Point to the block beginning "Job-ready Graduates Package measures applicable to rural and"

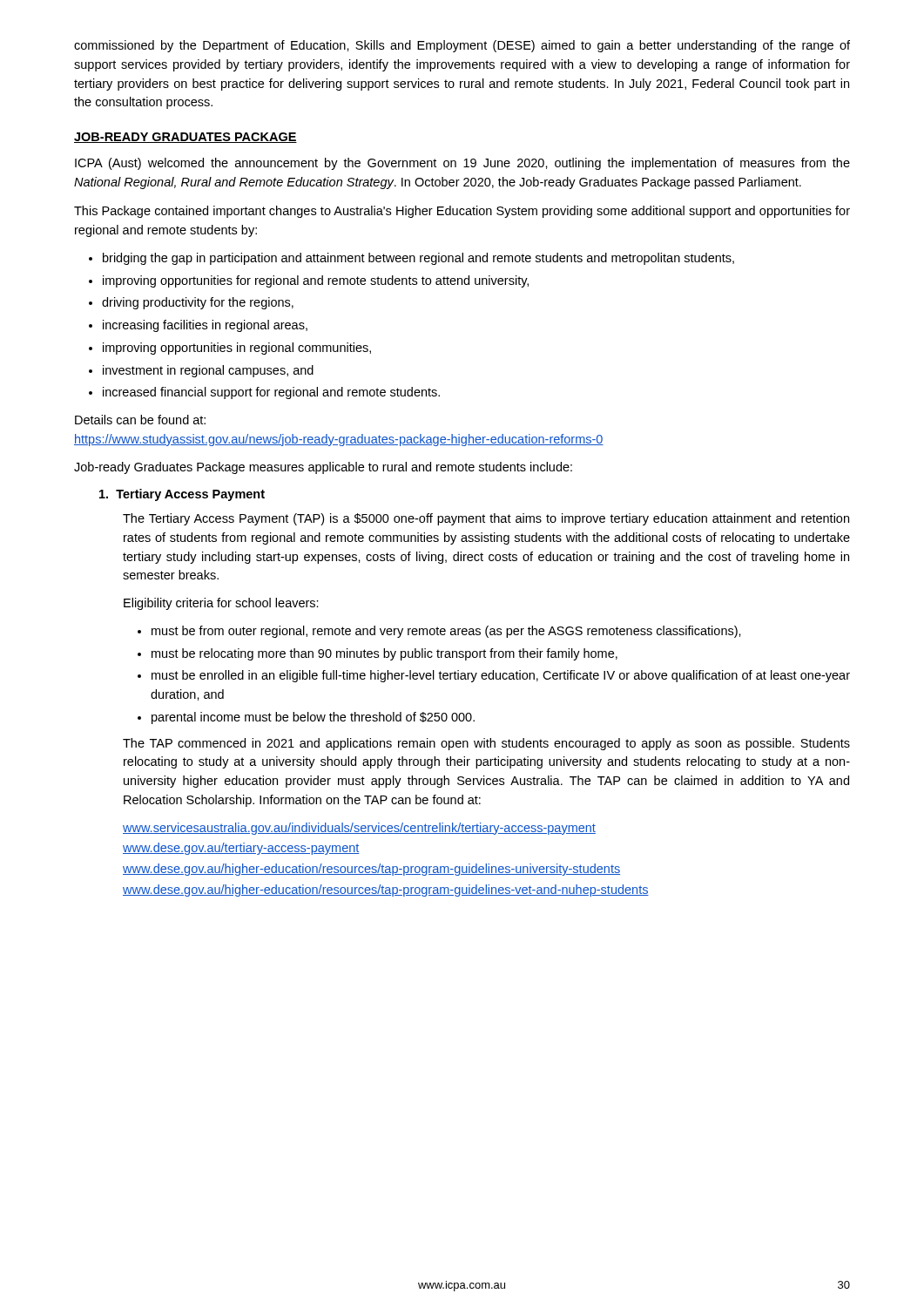click(462, 467)
